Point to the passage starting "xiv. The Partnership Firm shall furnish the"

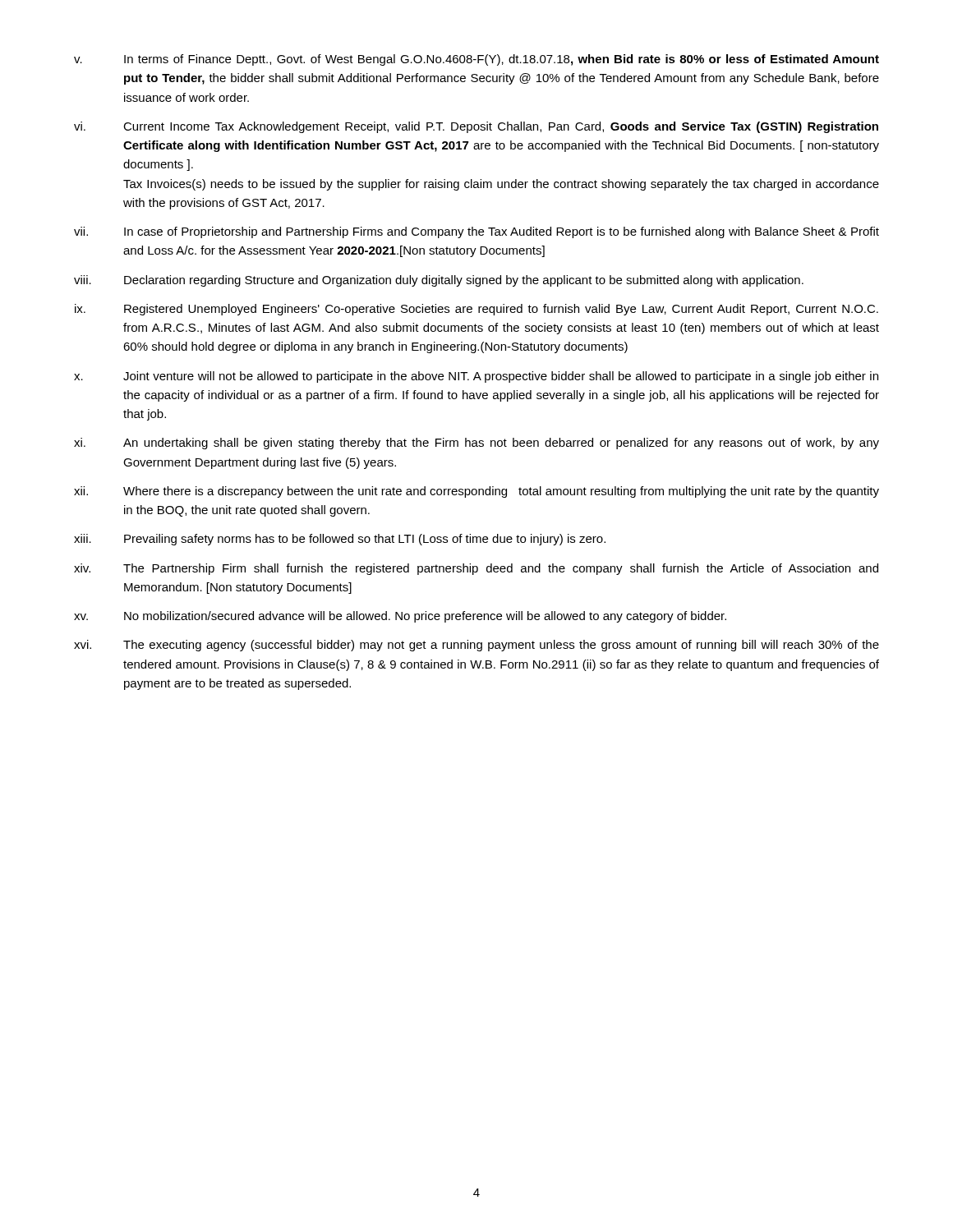[476, 577]
